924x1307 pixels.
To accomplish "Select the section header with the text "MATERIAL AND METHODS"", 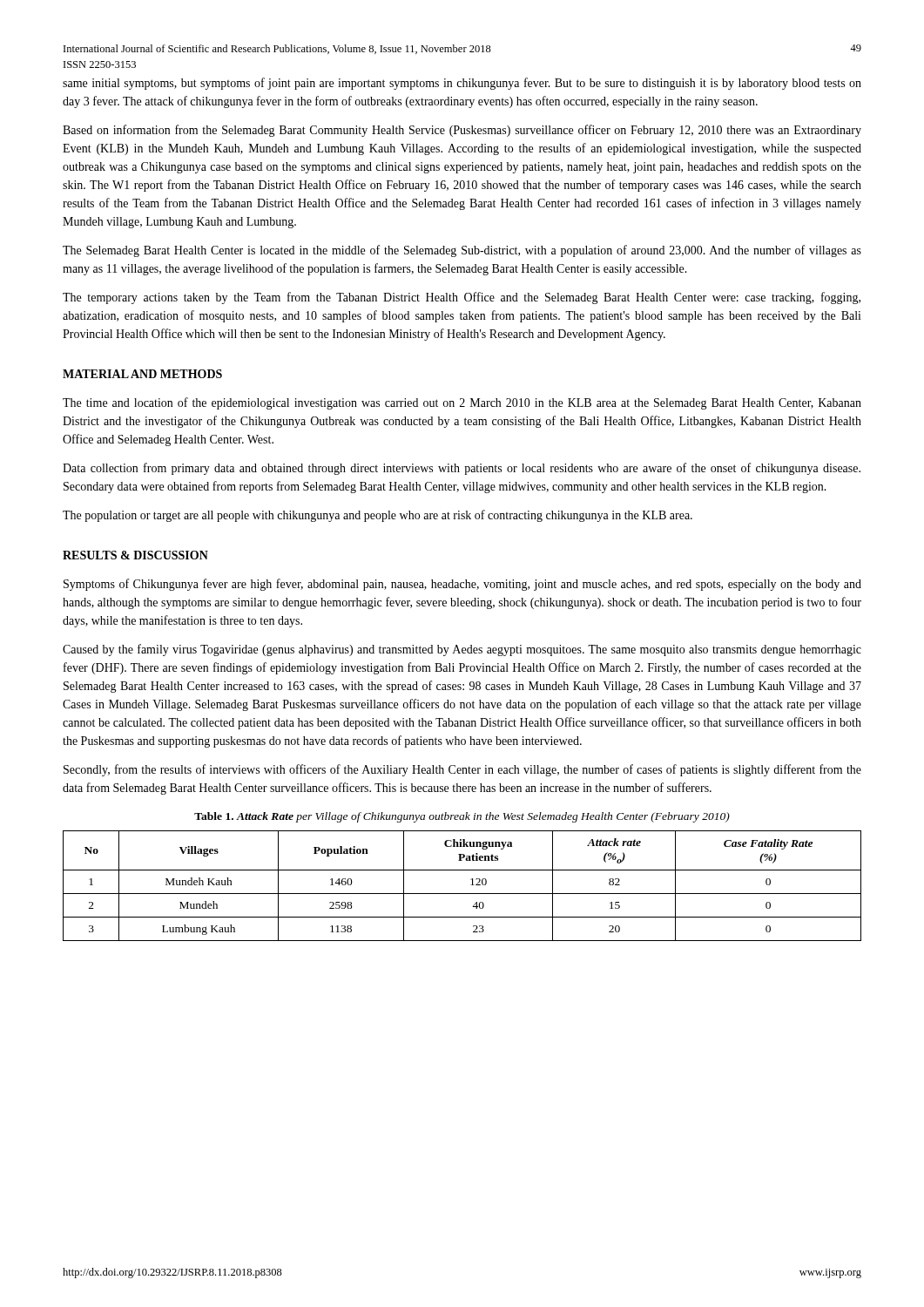I will click(143, 374).
